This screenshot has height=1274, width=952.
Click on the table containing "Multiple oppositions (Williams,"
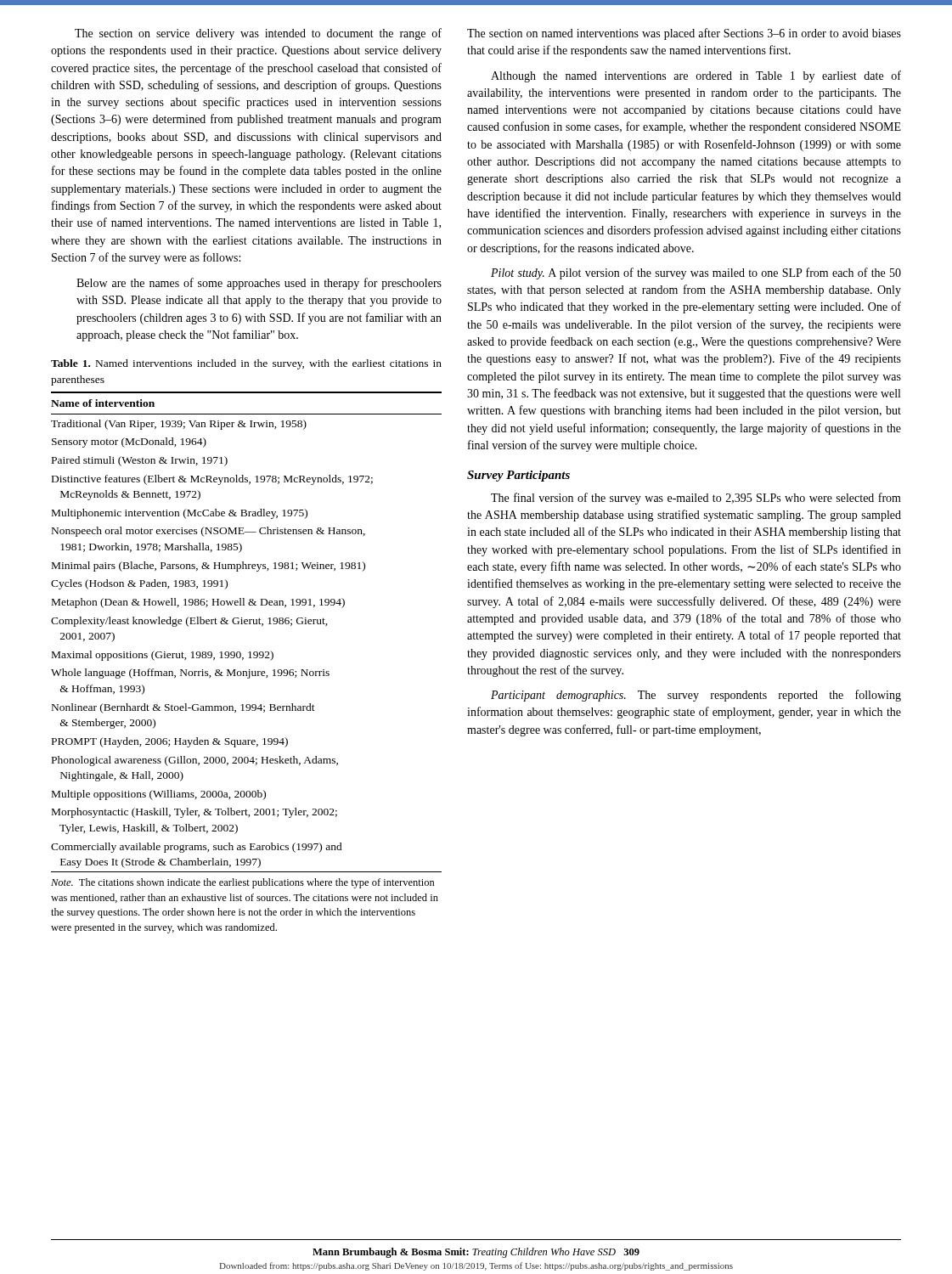(x=246, y=665)
